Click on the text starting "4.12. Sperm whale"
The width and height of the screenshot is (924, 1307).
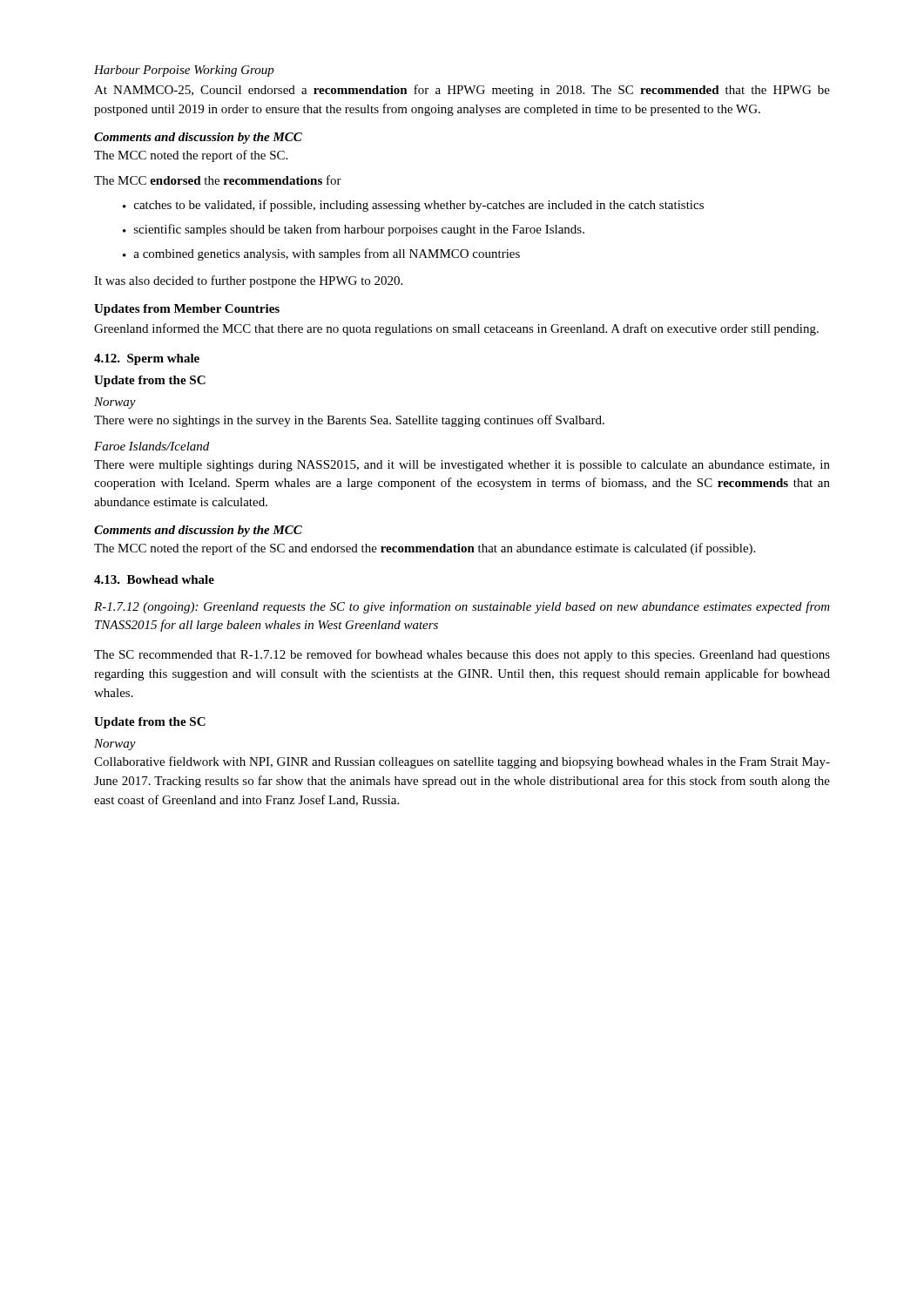click(x=147, y=358)
